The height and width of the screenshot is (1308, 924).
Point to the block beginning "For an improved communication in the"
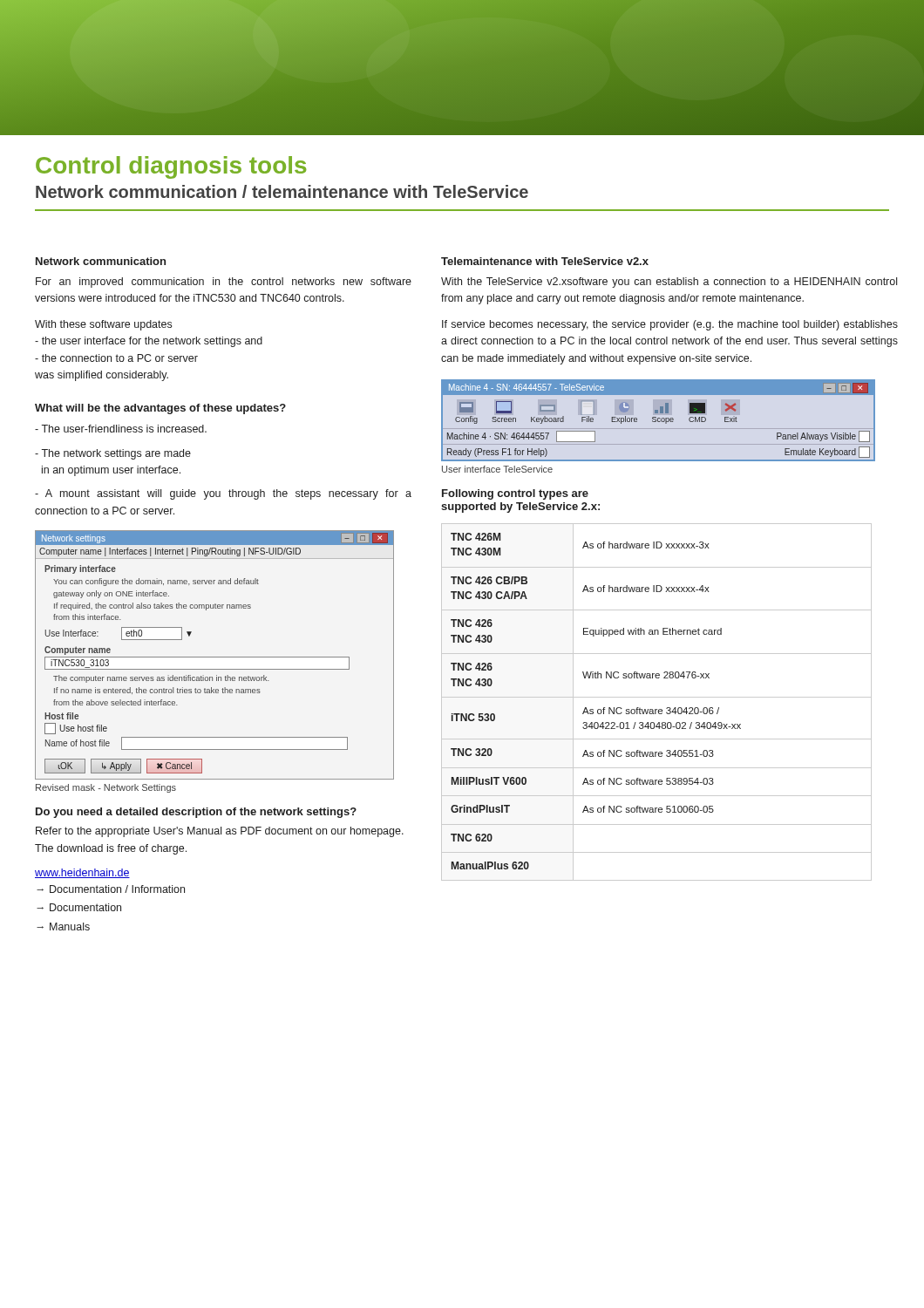(x=223, y=290)
